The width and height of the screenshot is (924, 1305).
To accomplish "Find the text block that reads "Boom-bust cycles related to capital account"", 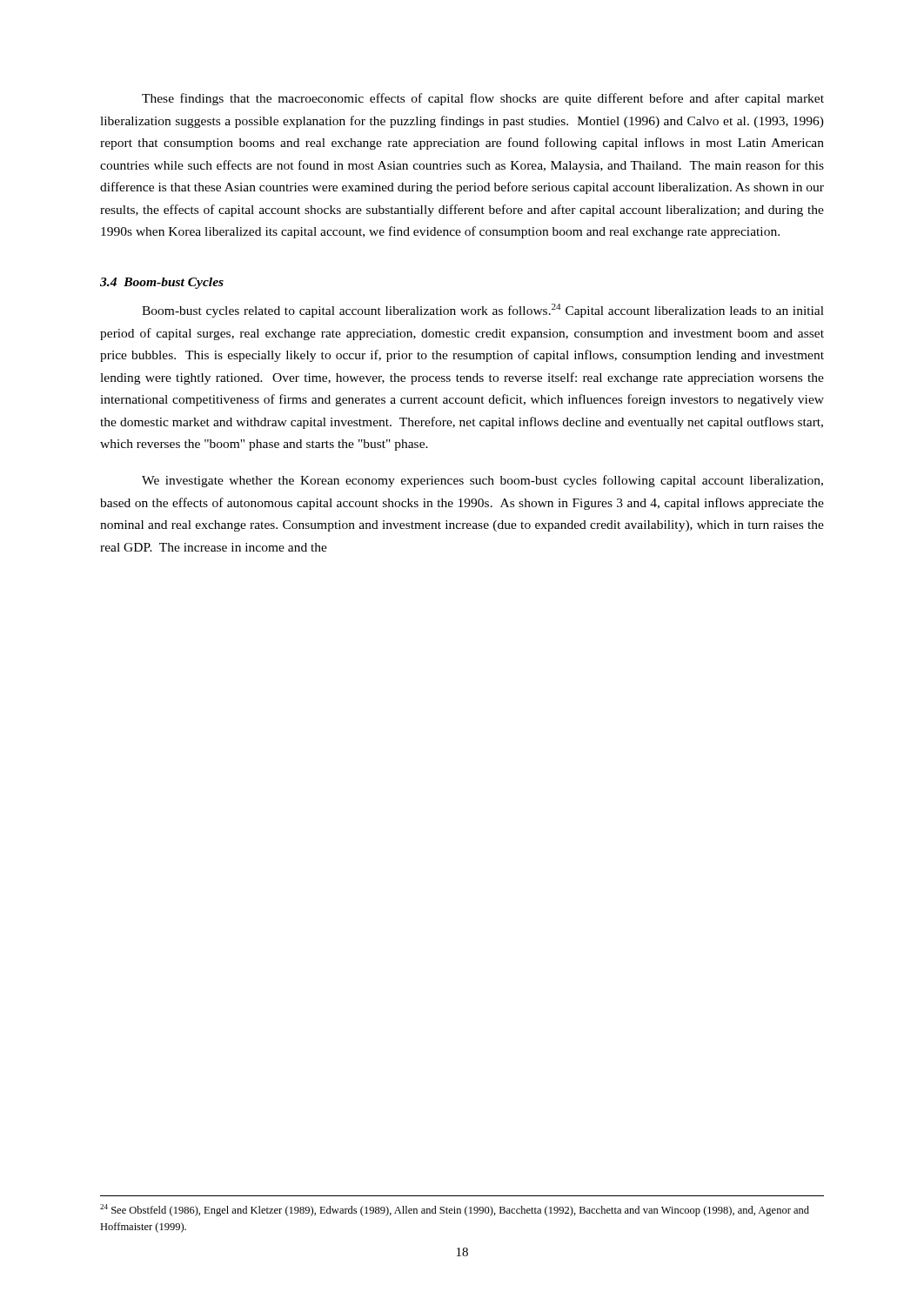I will (462, 376).
